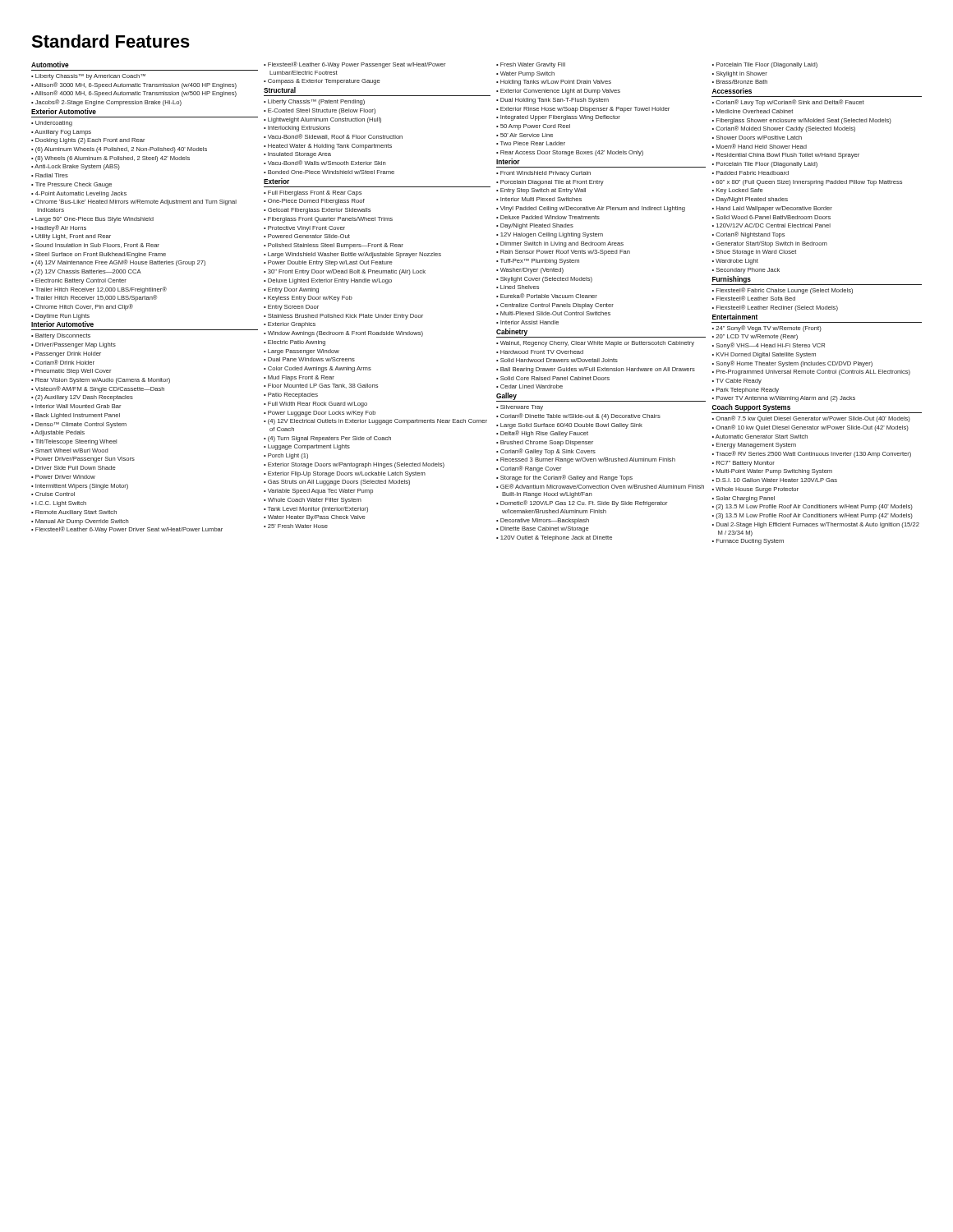
Task: Select the region starting "Allison® 4000 MH, 6-Speed Automatic Transmission"
Action: 136,94
